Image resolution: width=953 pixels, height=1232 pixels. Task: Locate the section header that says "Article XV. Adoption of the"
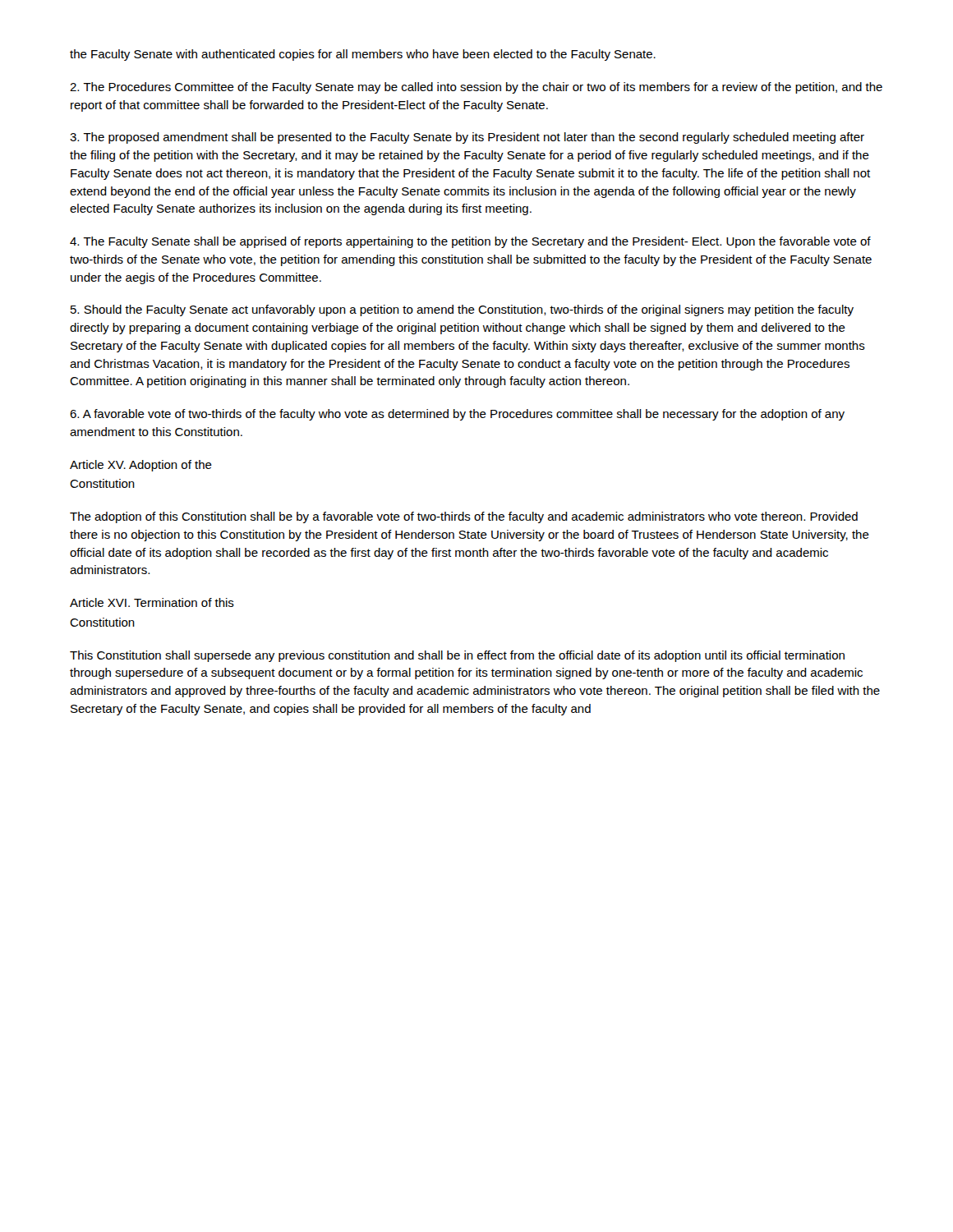tap(141, 464)
